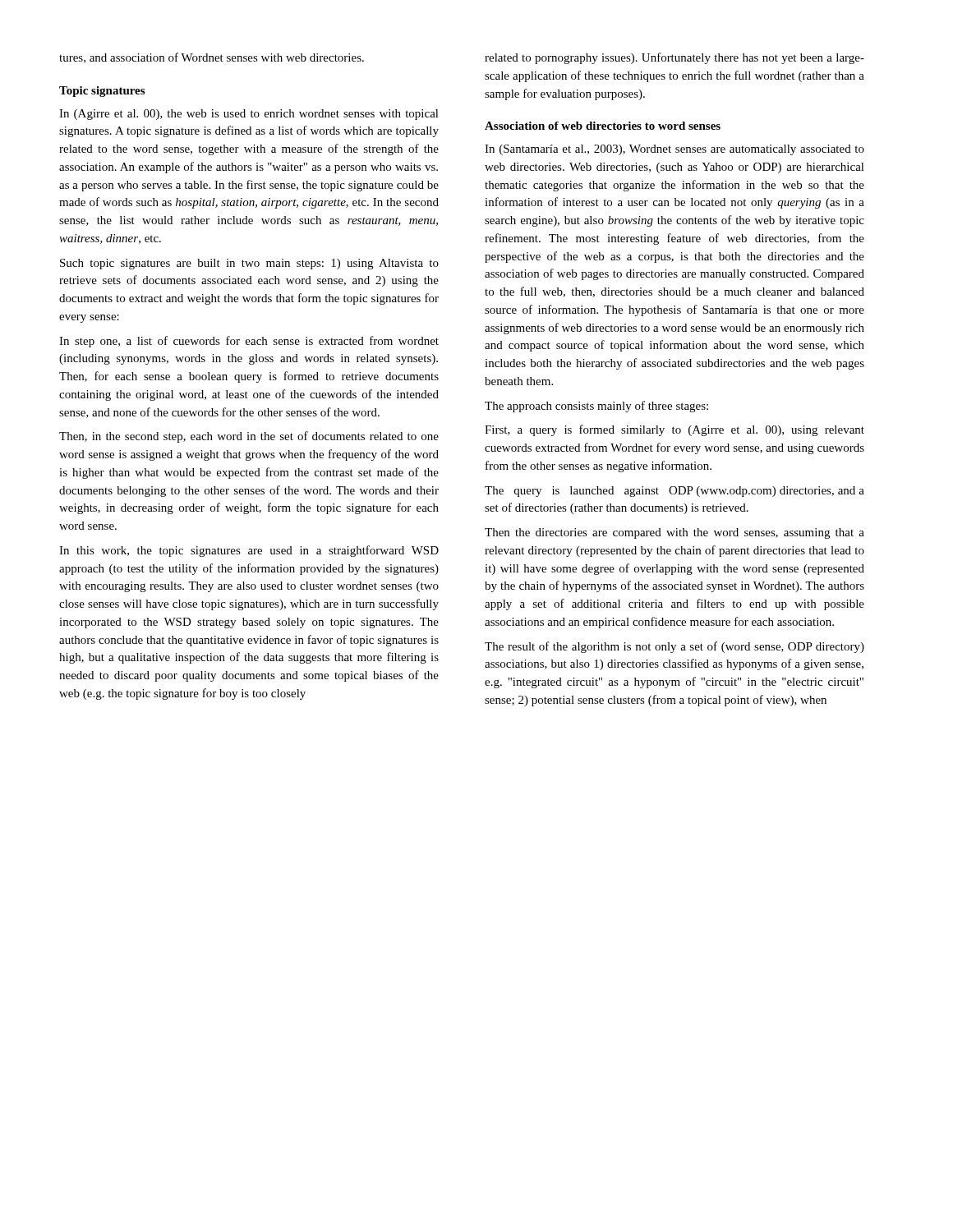This screenshot has height=1232, width=953.
Task: Point to the block beginning "tures, and association of Wordnet"
Action: (249, 58)
